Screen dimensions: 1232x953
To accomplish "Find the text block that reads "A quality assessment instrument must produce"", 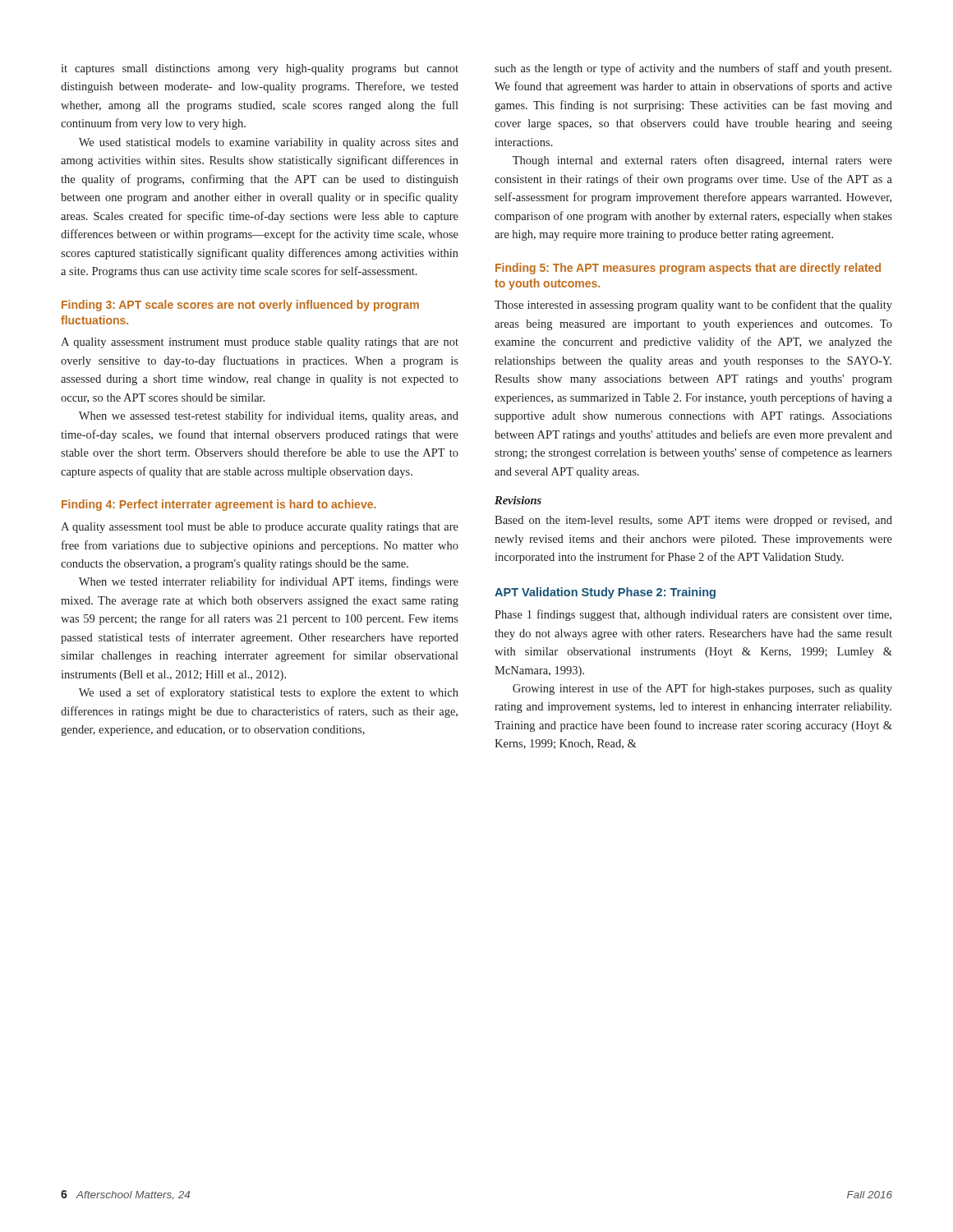I will tap(260, 407).
